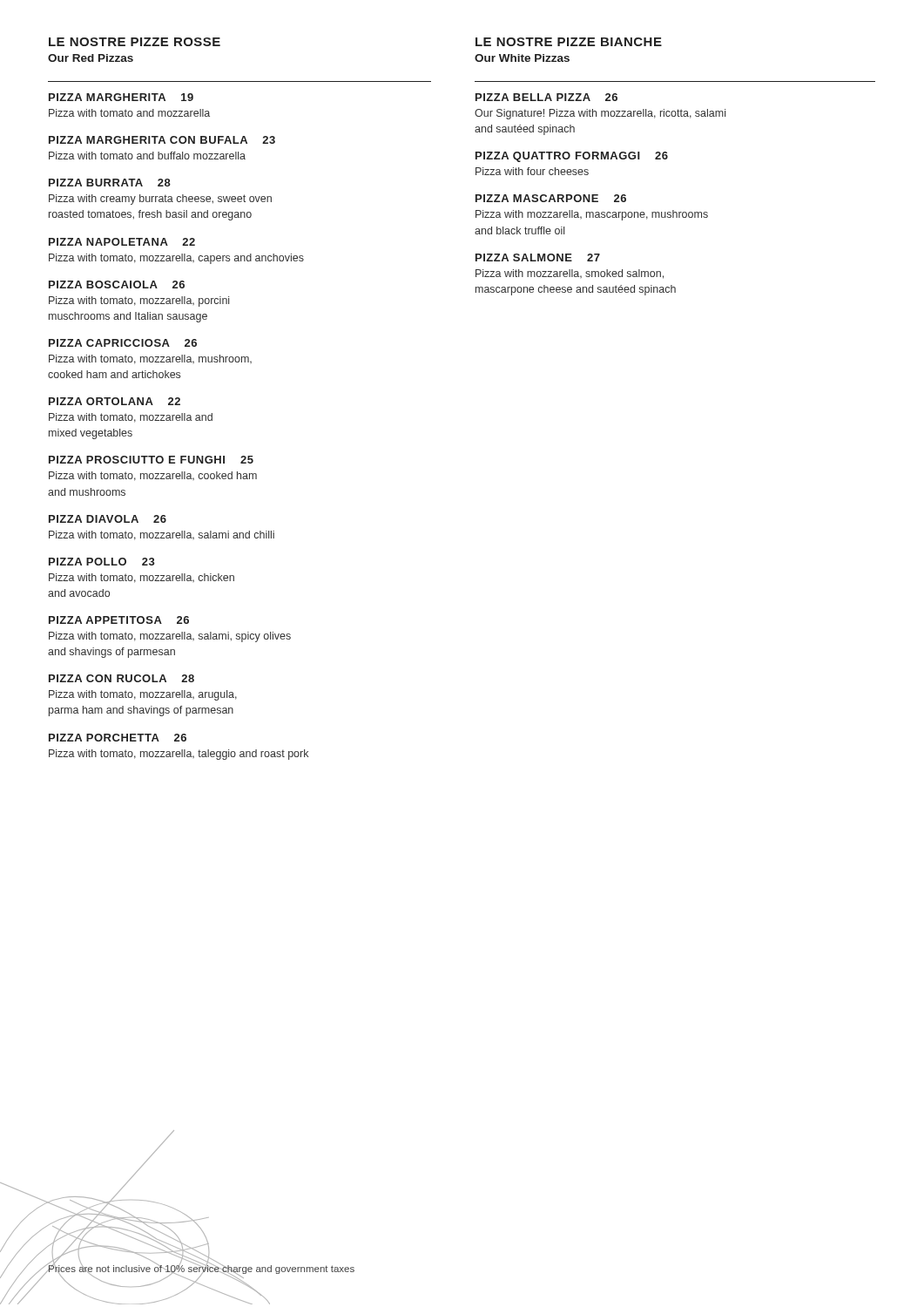The width and height of the screenshot is (924, 1307).
Task: Select the block starting "Our White Pizzas"
Action: [x=522, y=58]
